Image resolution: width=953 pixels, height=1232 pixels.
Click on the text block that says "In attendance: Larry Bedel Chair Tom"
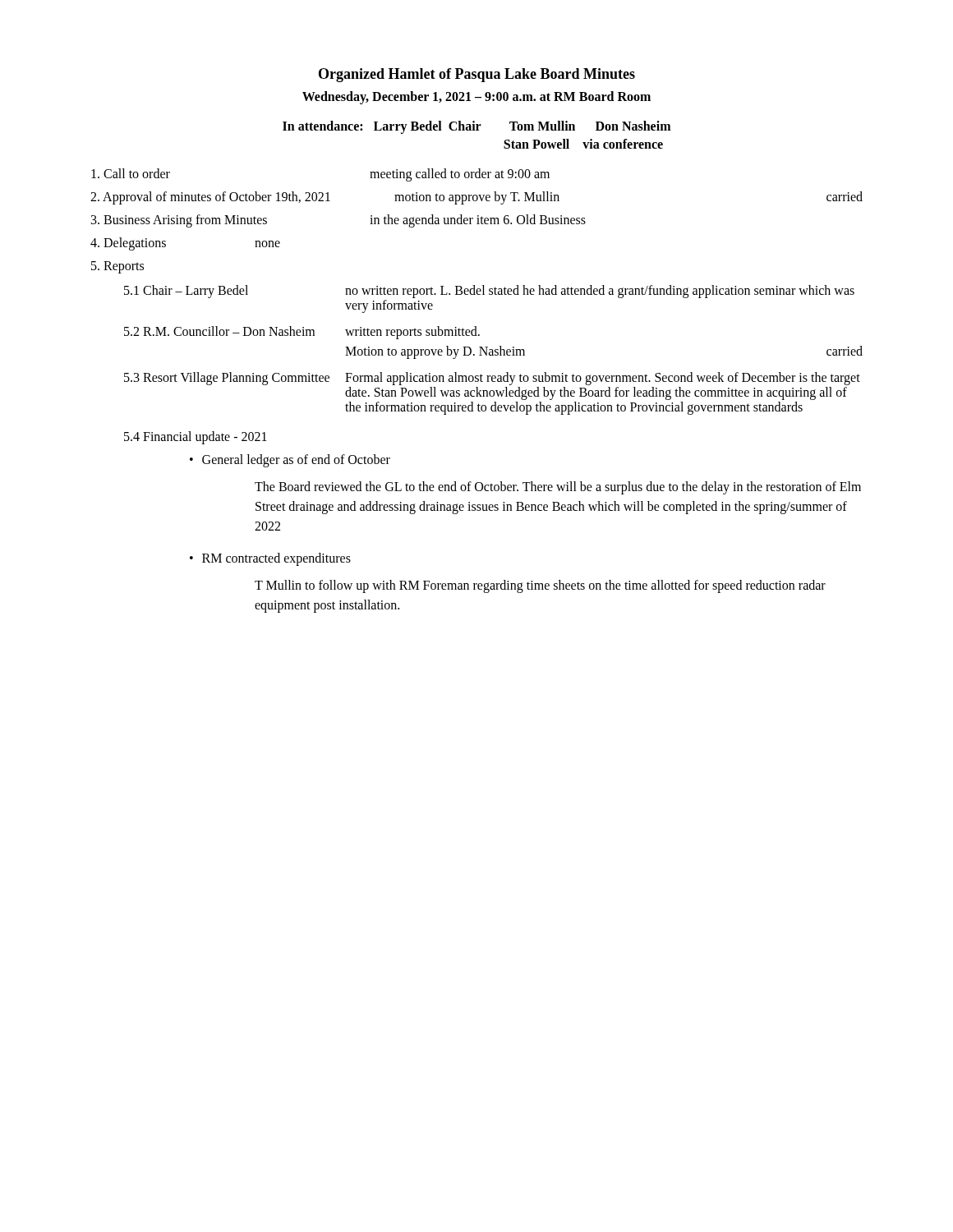pyautogui.click(x=476, y=136)
